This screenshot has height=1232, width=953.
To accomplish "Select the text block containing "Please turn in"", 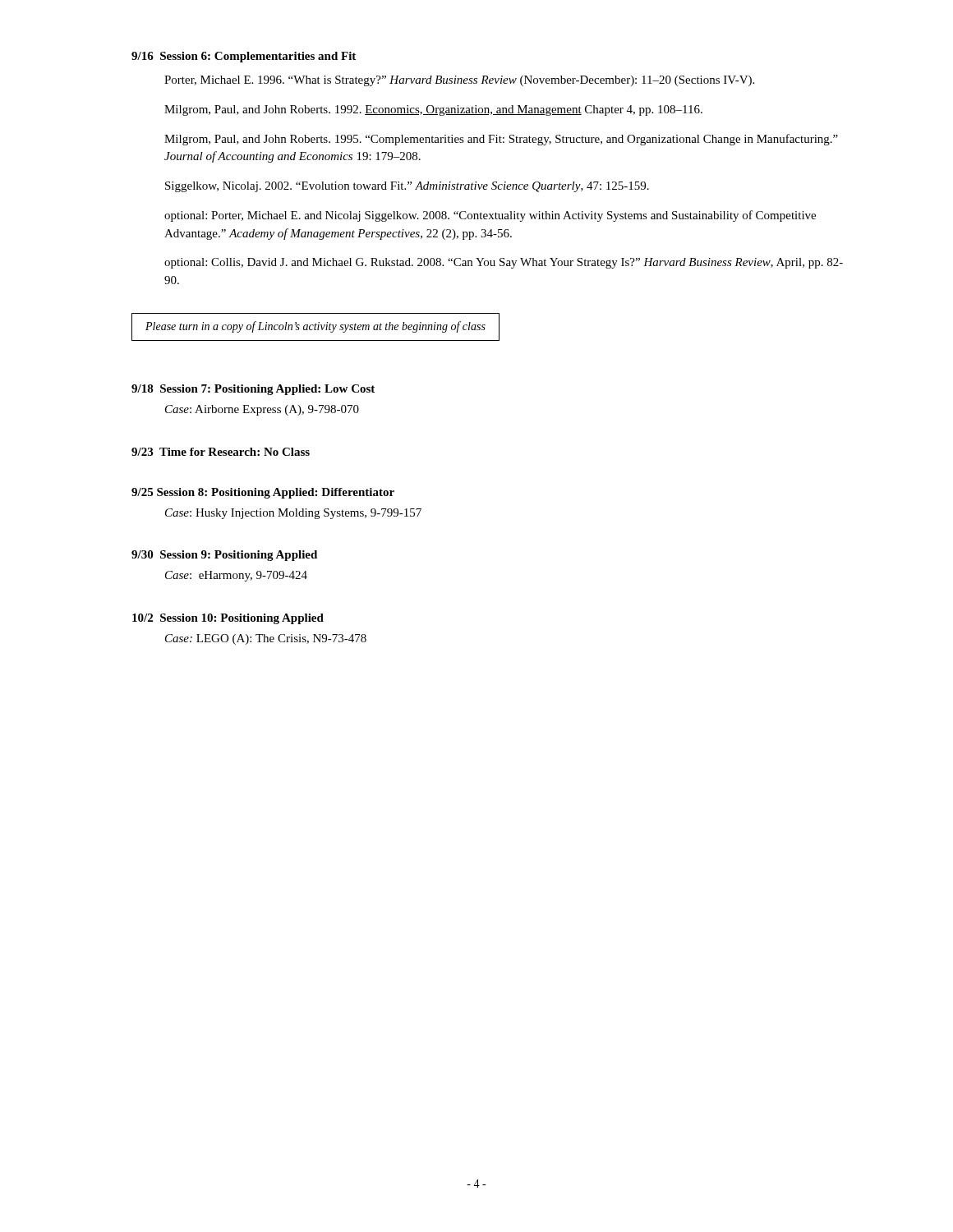I will coord(315,326).
